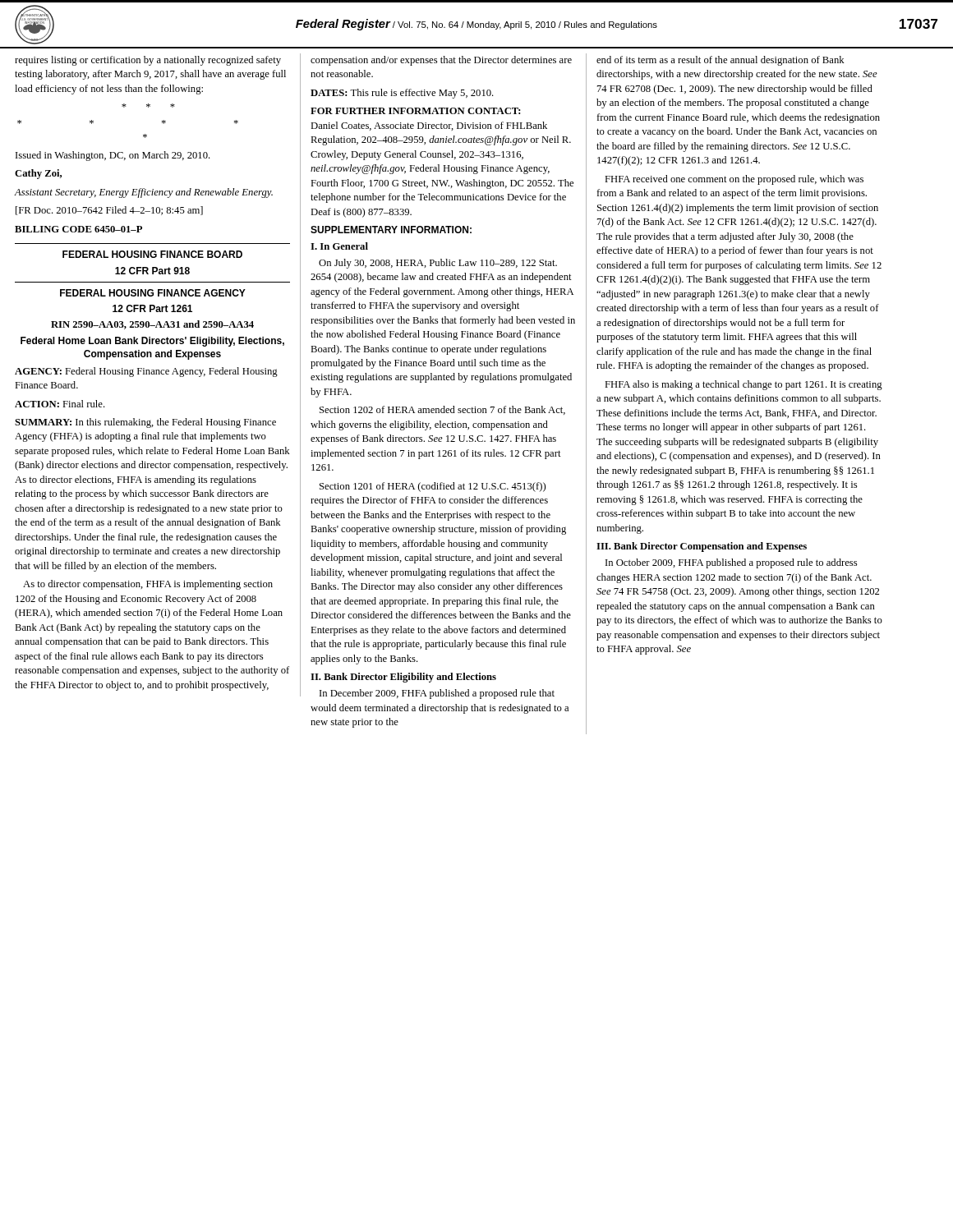Image resolution: width=953 pixels, height=1232 pixels.
Task: Point to the passage starting "SUPPLEMENTARY INFORMATION:"
Action: [x=391, y=230]
